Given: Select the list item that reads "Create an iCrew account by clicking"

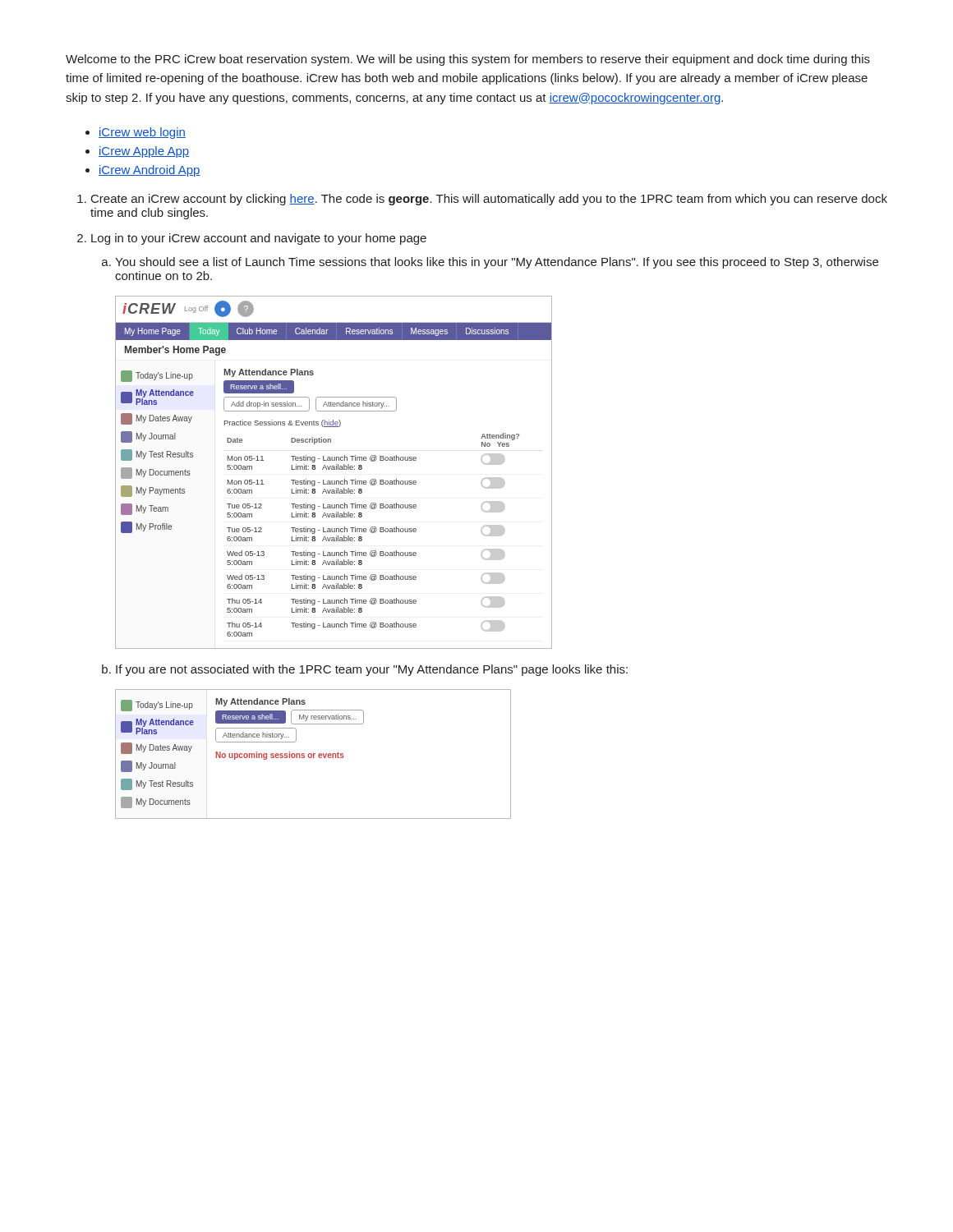Looking at the screenshot, I should pyautogui.click(x=489, y=205).
